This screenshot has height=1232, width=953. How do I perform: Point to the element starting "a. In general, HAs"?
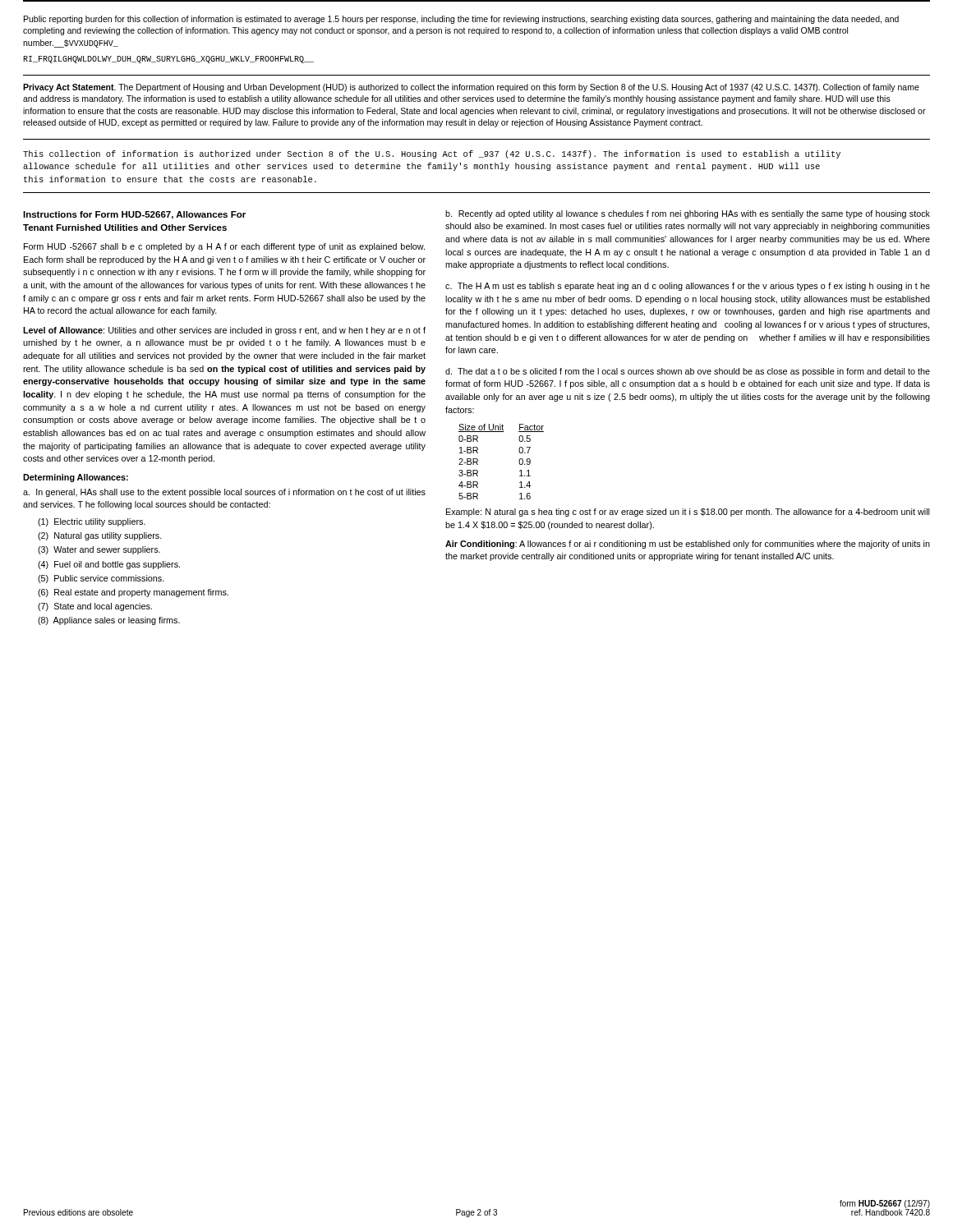[224, 498]
